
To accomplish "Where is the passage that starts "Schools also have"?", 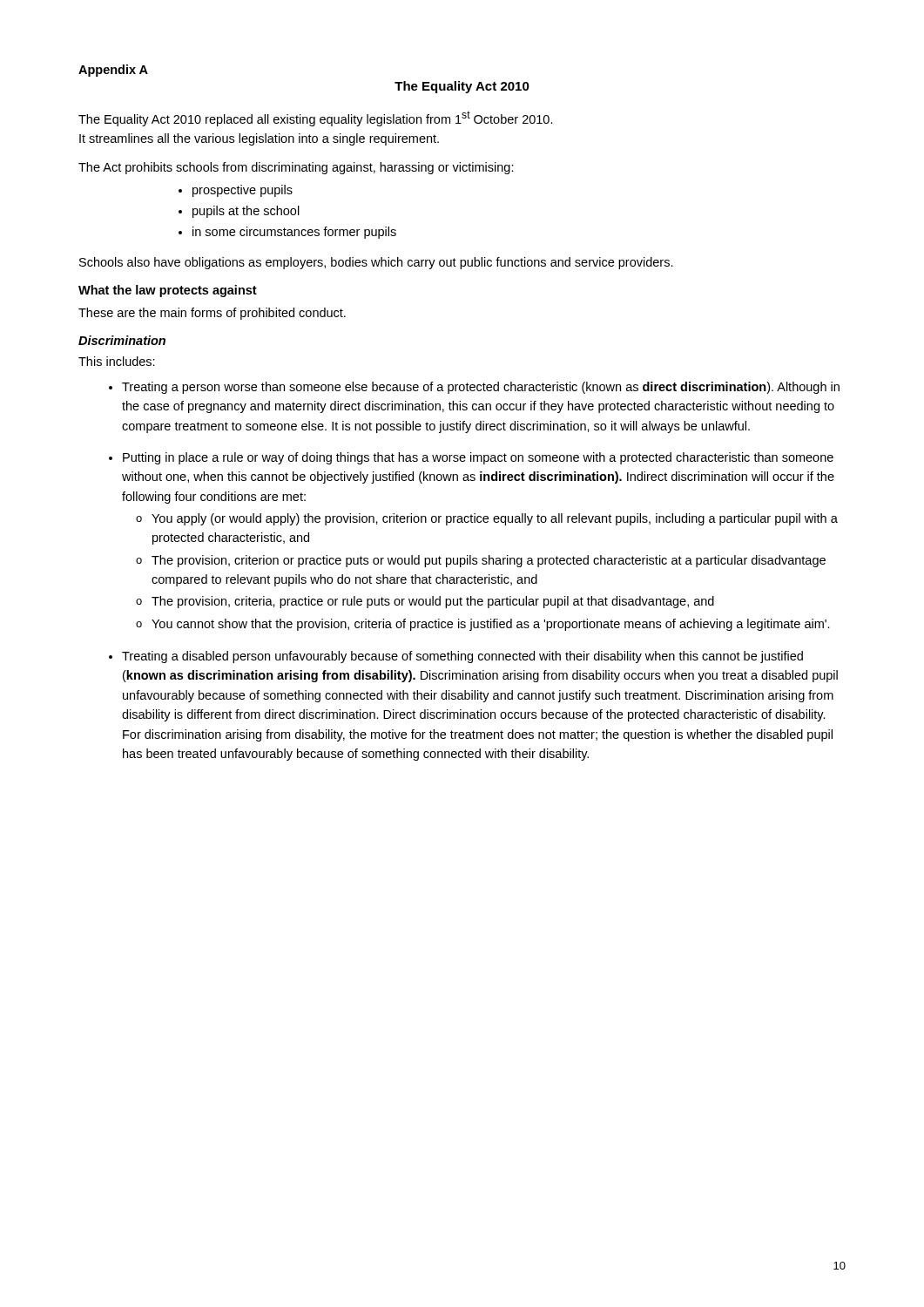I will 376,263.
